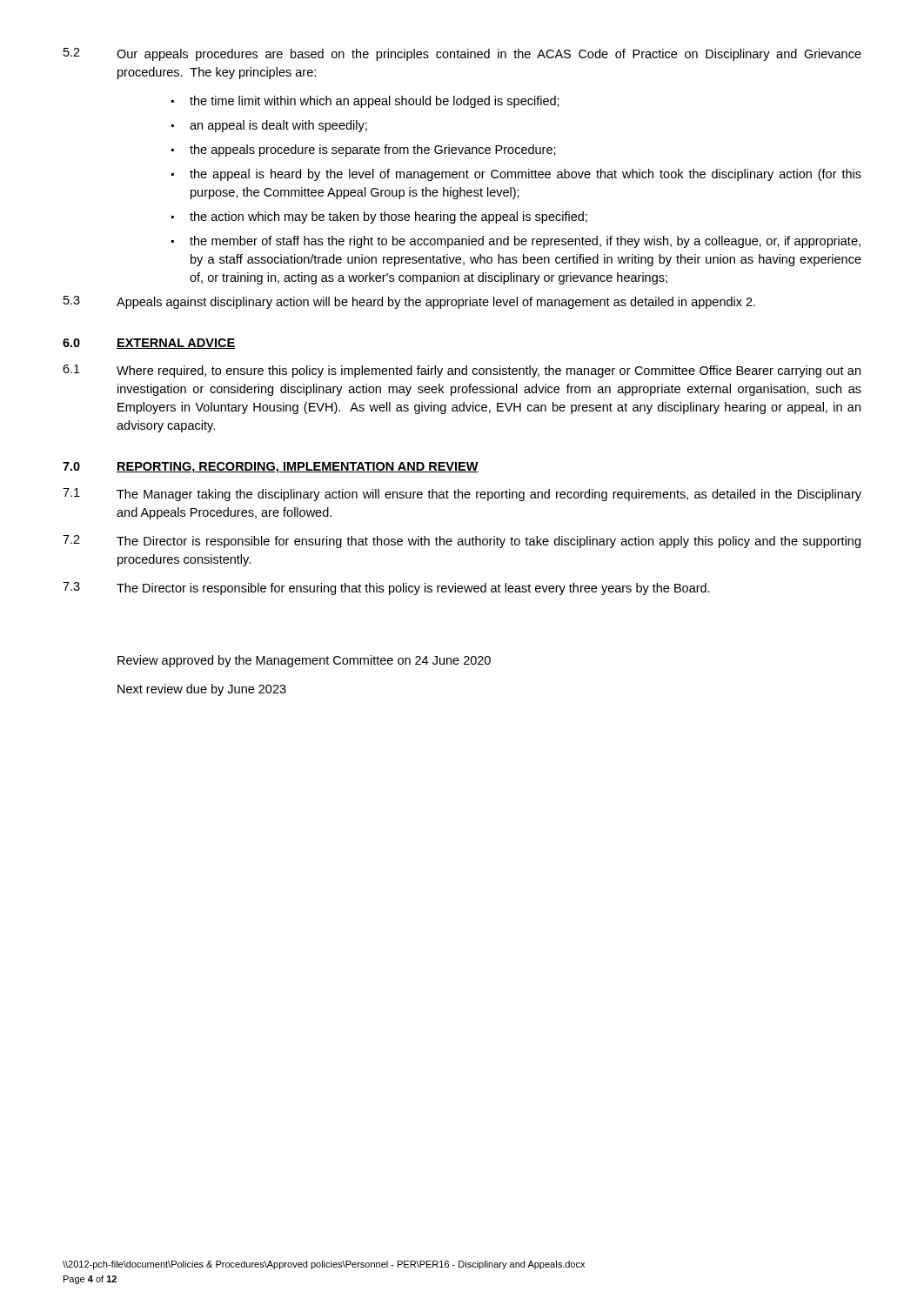This screenshot has width=924, height=1305.
Task: Navigate to the text starting "2 Our appeals procedures are based"
Action: pos(462,64)
